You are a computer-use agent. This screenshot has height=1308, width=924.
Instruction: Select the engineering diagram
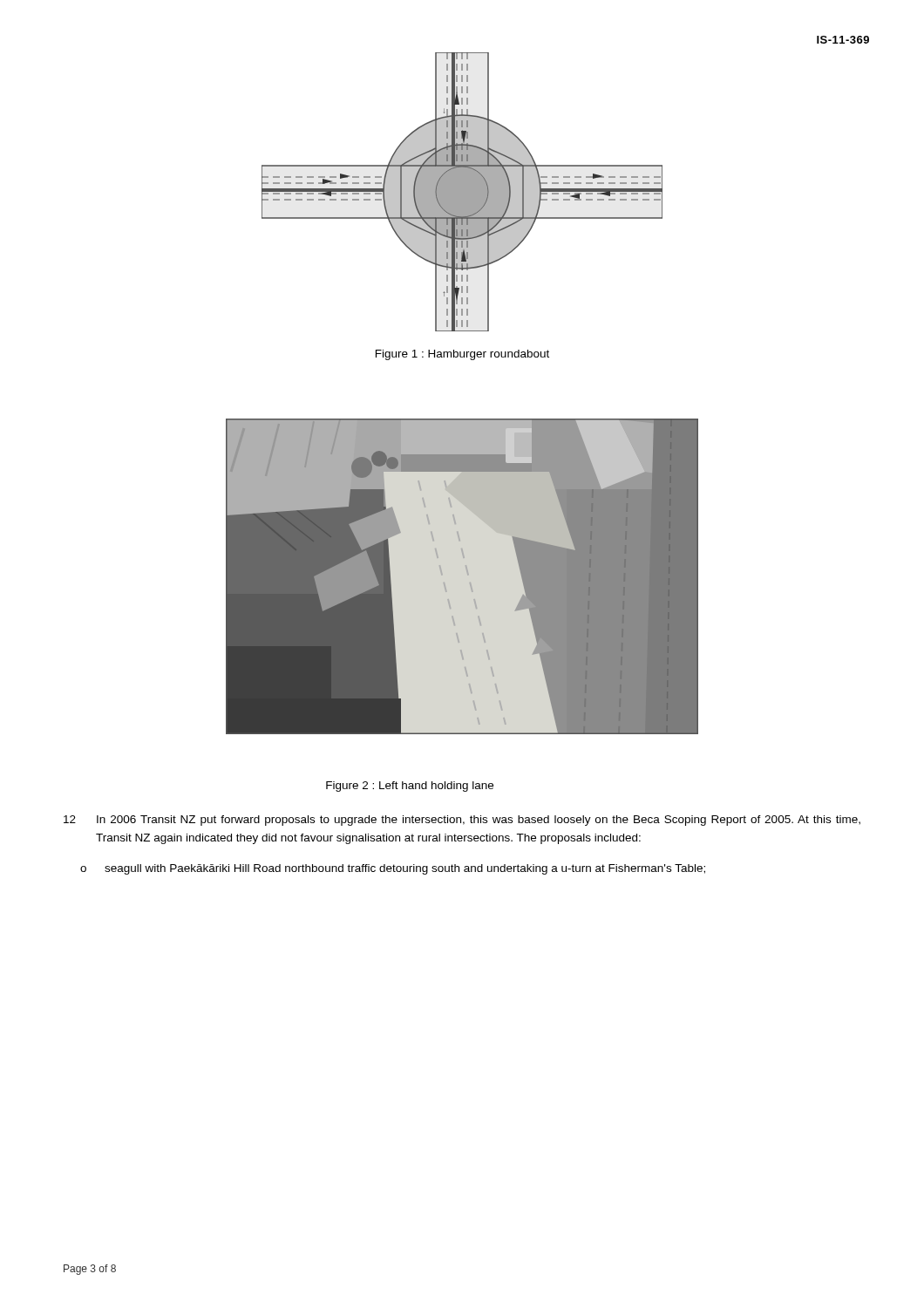tap(462, 192)
